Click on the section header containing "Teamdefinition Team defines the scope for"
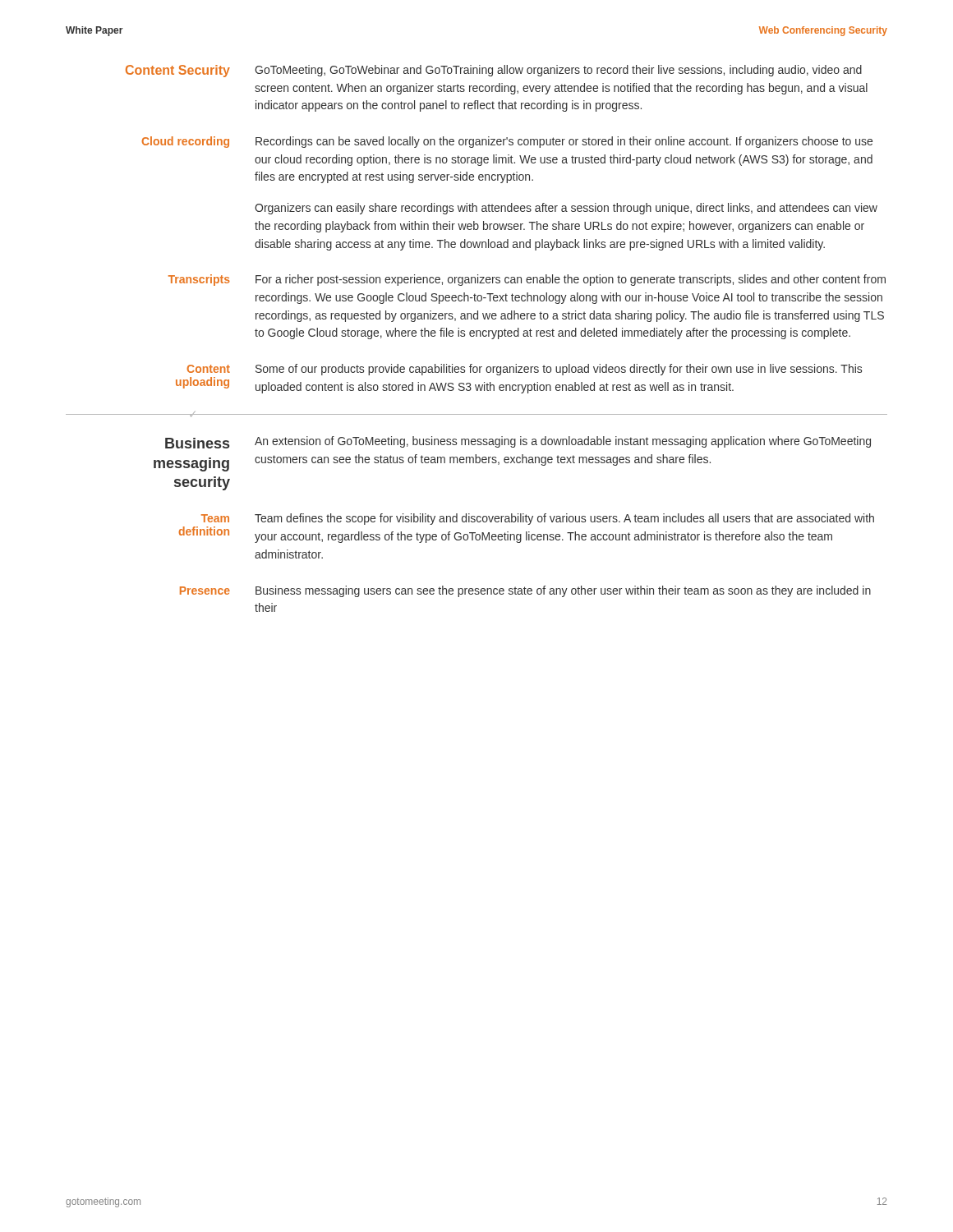Screen dimensions: 1232x953 tap(476, 537)
